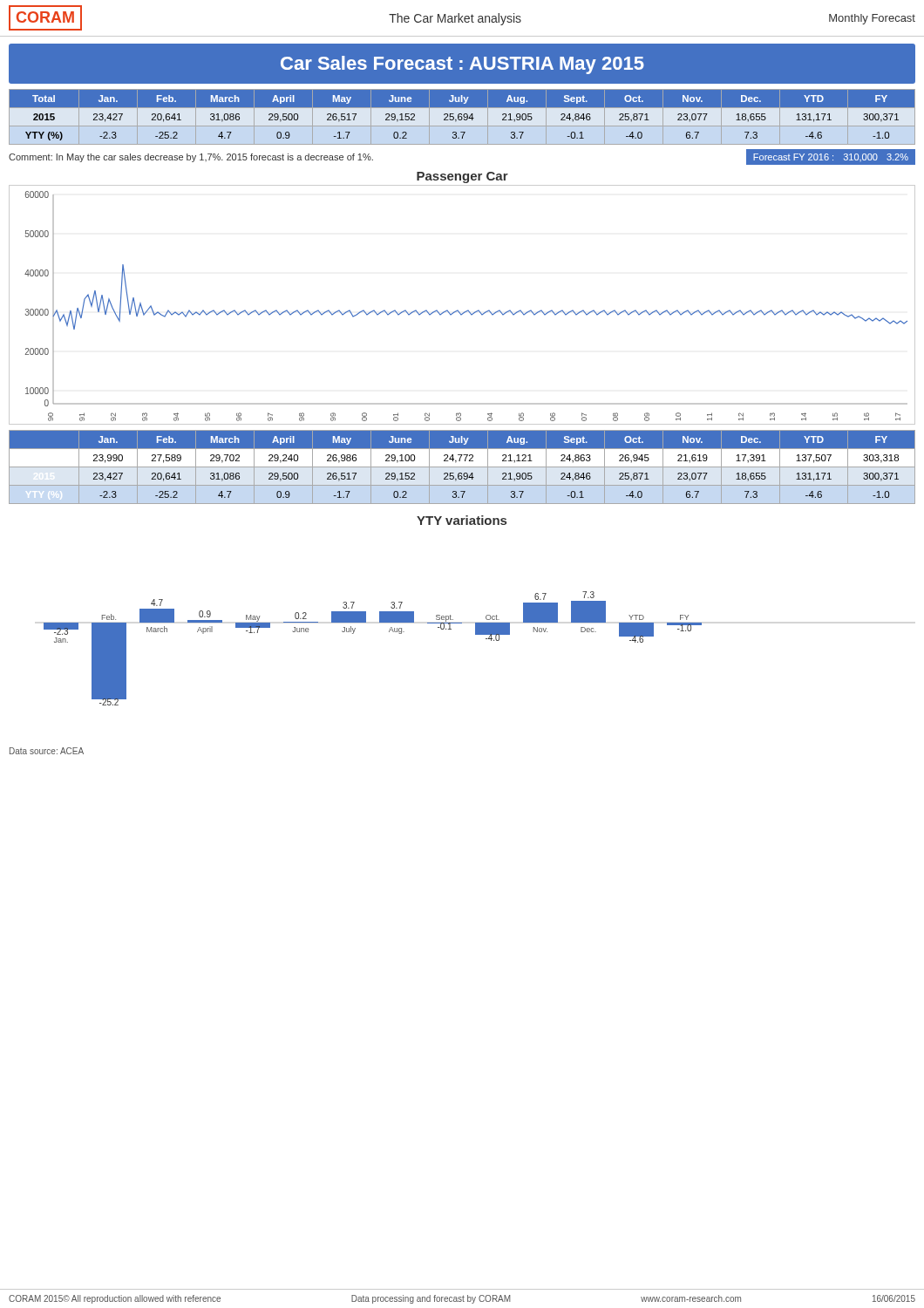The height and width of the screenshot is (1308, 924).
Task: Find the block on this page that starts "Comment: In May"
Action: click(x=191, y=157)
